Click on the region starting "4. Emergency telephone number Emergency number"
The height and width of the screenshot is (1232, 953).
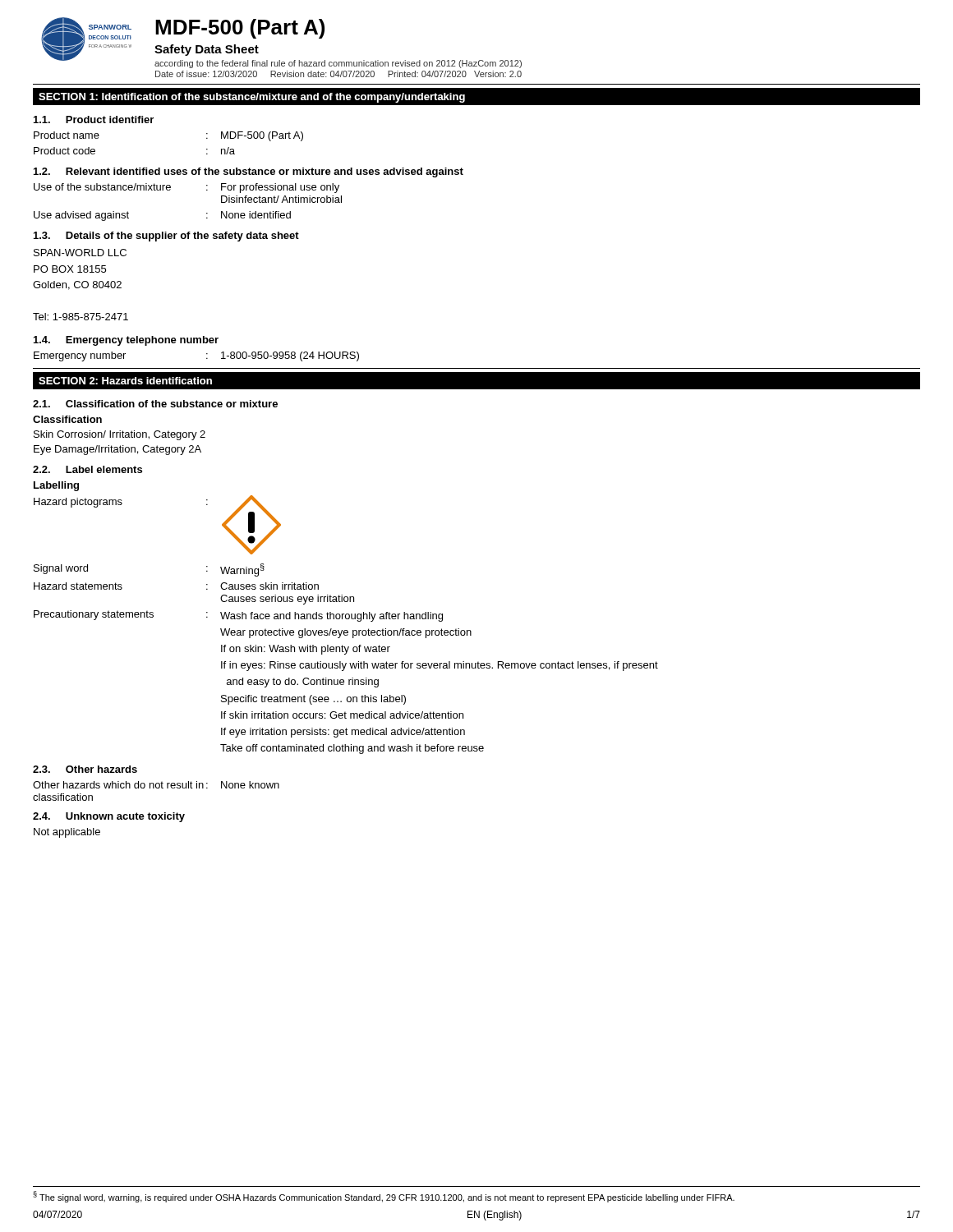point(126,341)
